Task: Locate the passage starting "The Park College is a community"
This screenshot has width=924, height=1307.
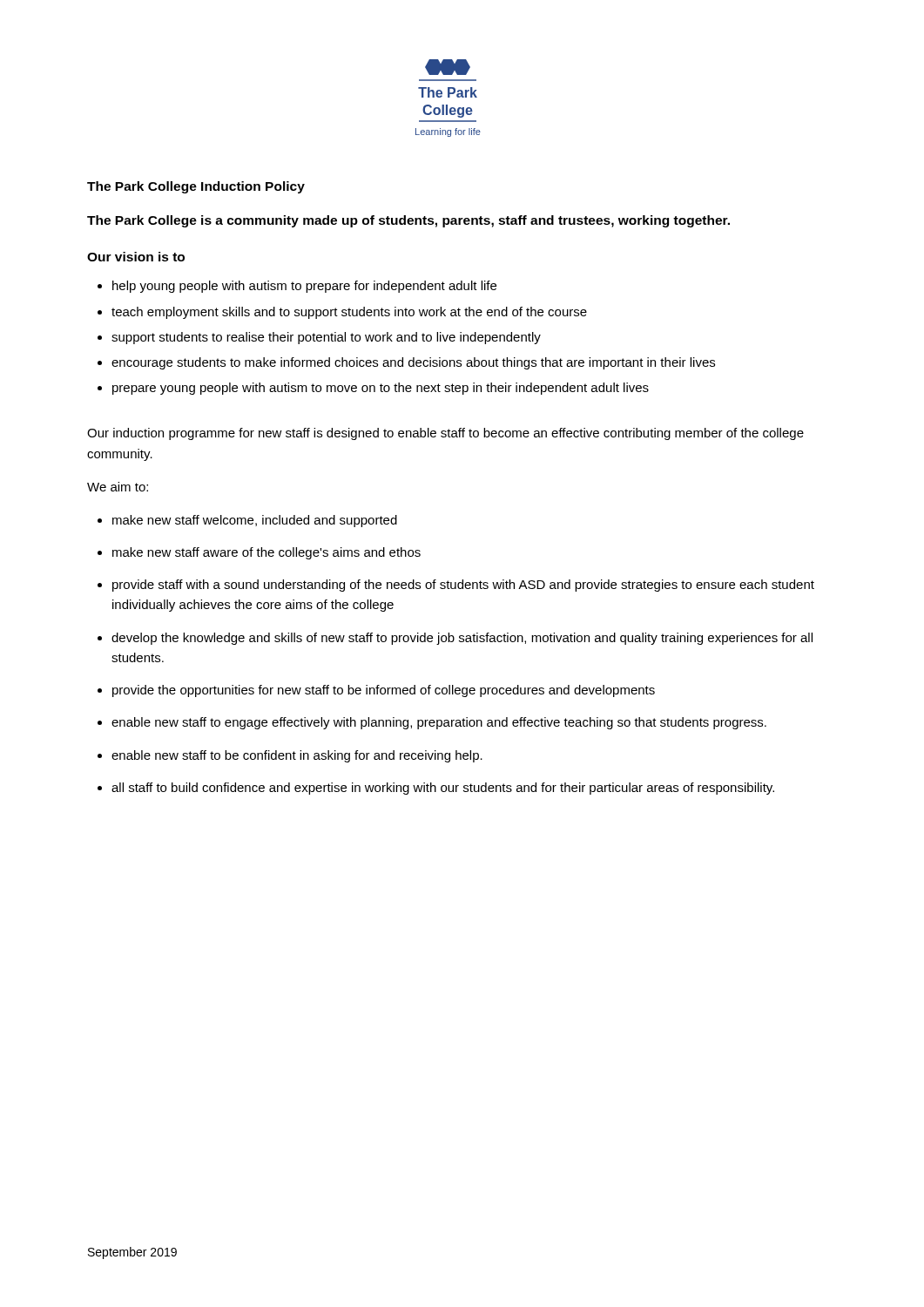Action: [409, 220]
